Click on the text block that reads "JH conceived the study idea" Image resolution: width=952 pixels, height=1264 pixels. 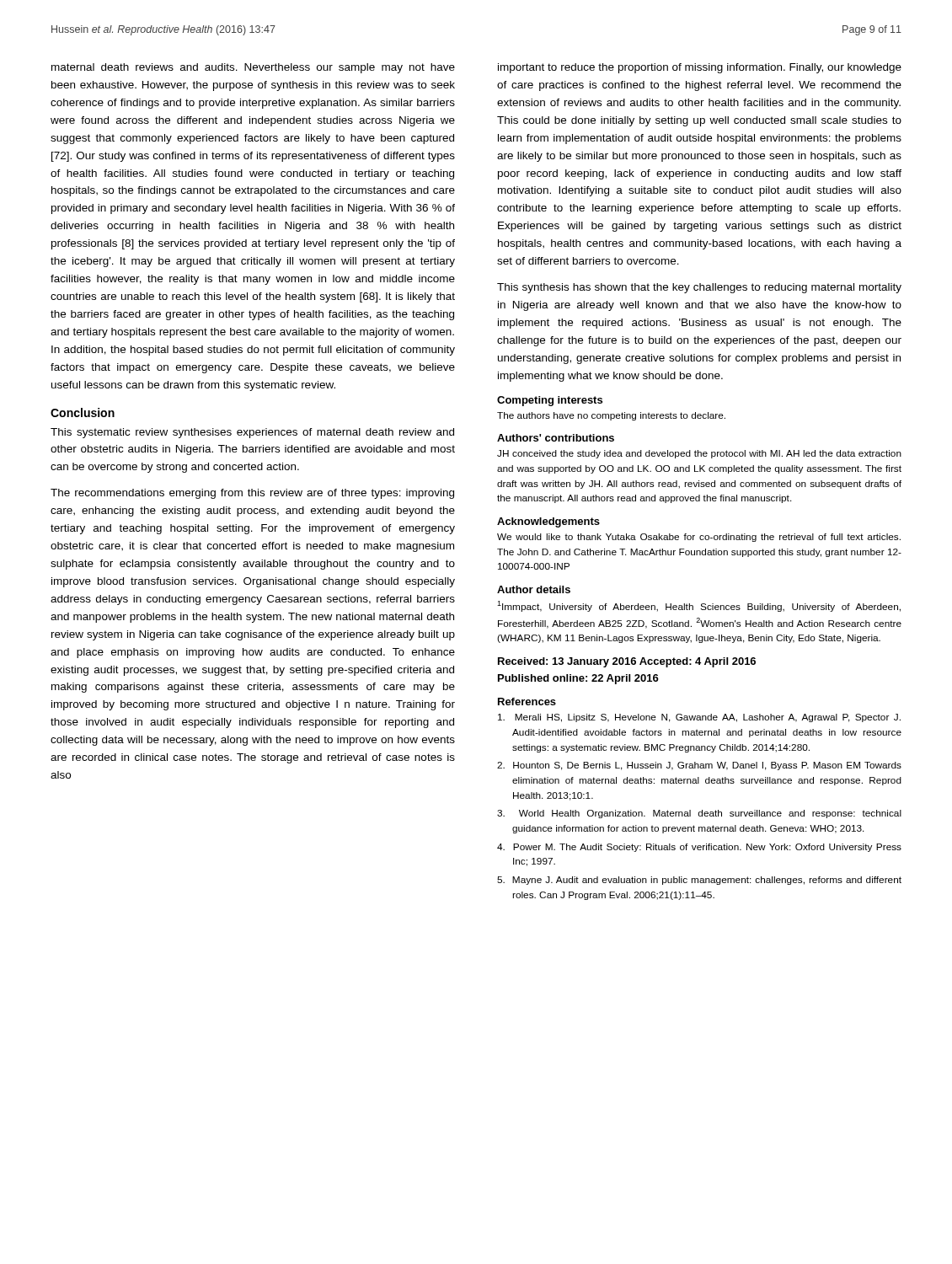click(699, 477)
